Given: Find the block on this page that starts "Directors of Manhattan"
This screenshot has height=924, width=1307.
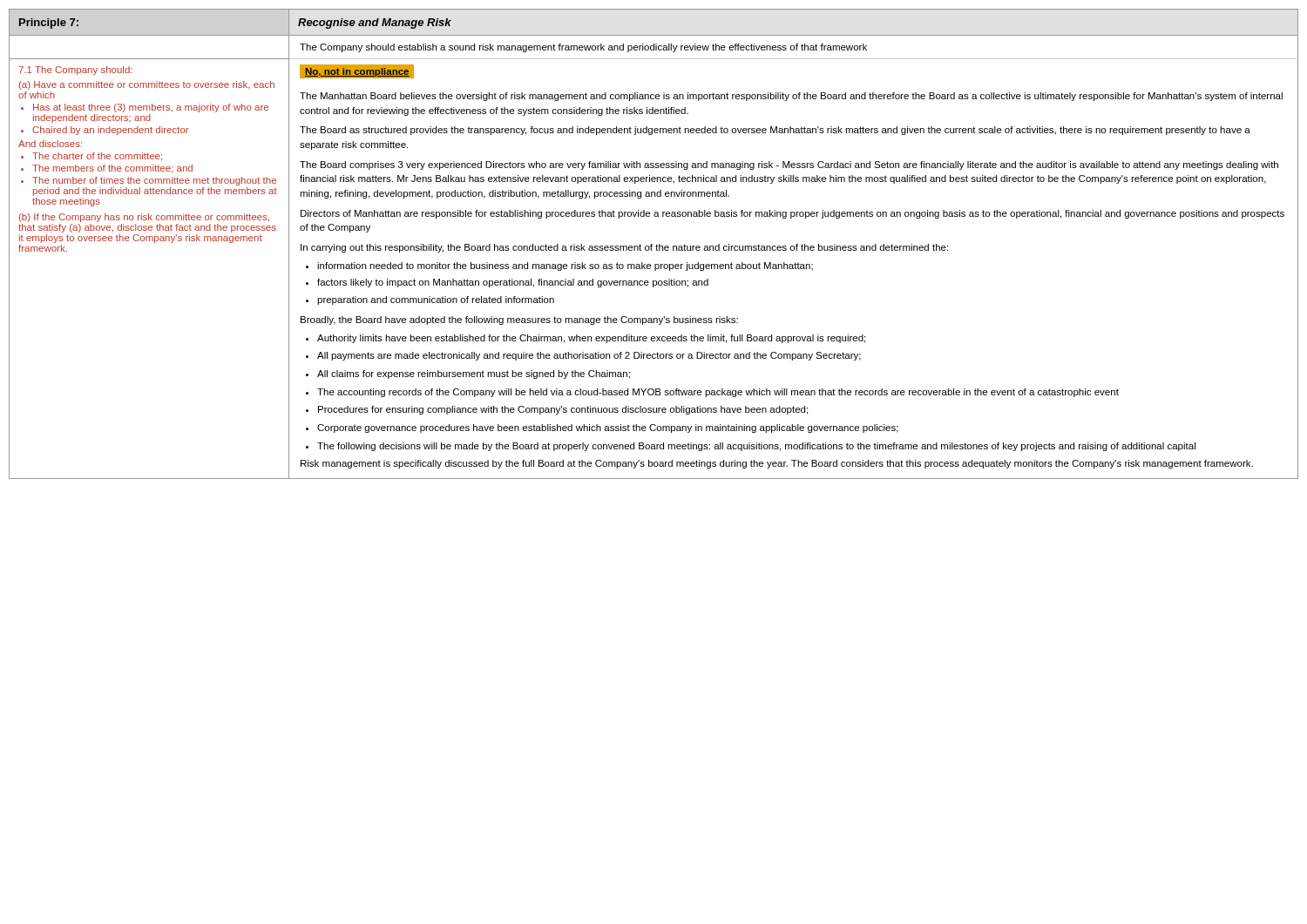Looking at the screenshot, I should 792,220.
